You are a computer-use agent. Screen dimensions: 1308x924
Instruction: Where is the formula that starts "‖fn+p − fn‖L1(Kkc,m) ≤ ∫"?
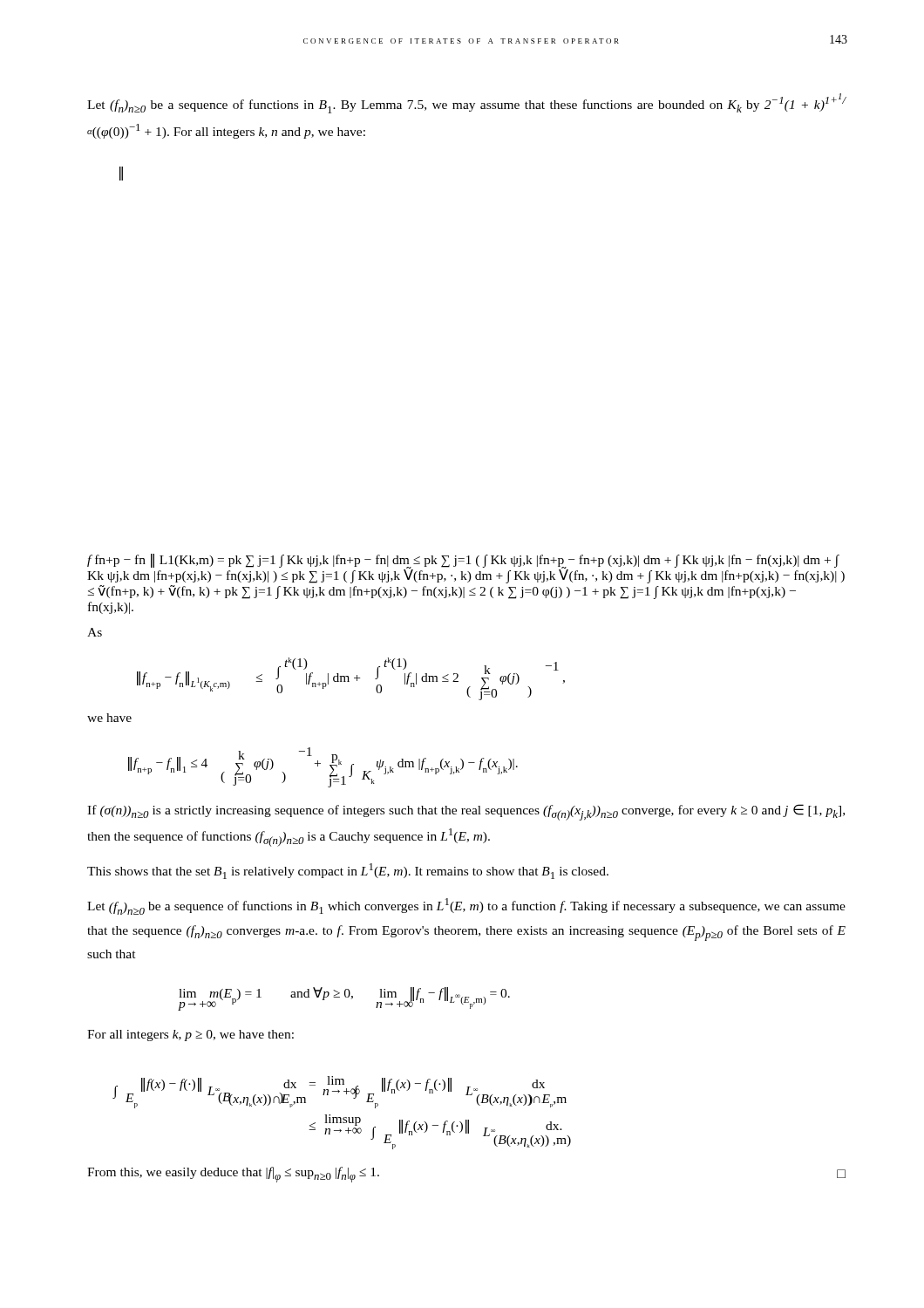tap(466, 677)
